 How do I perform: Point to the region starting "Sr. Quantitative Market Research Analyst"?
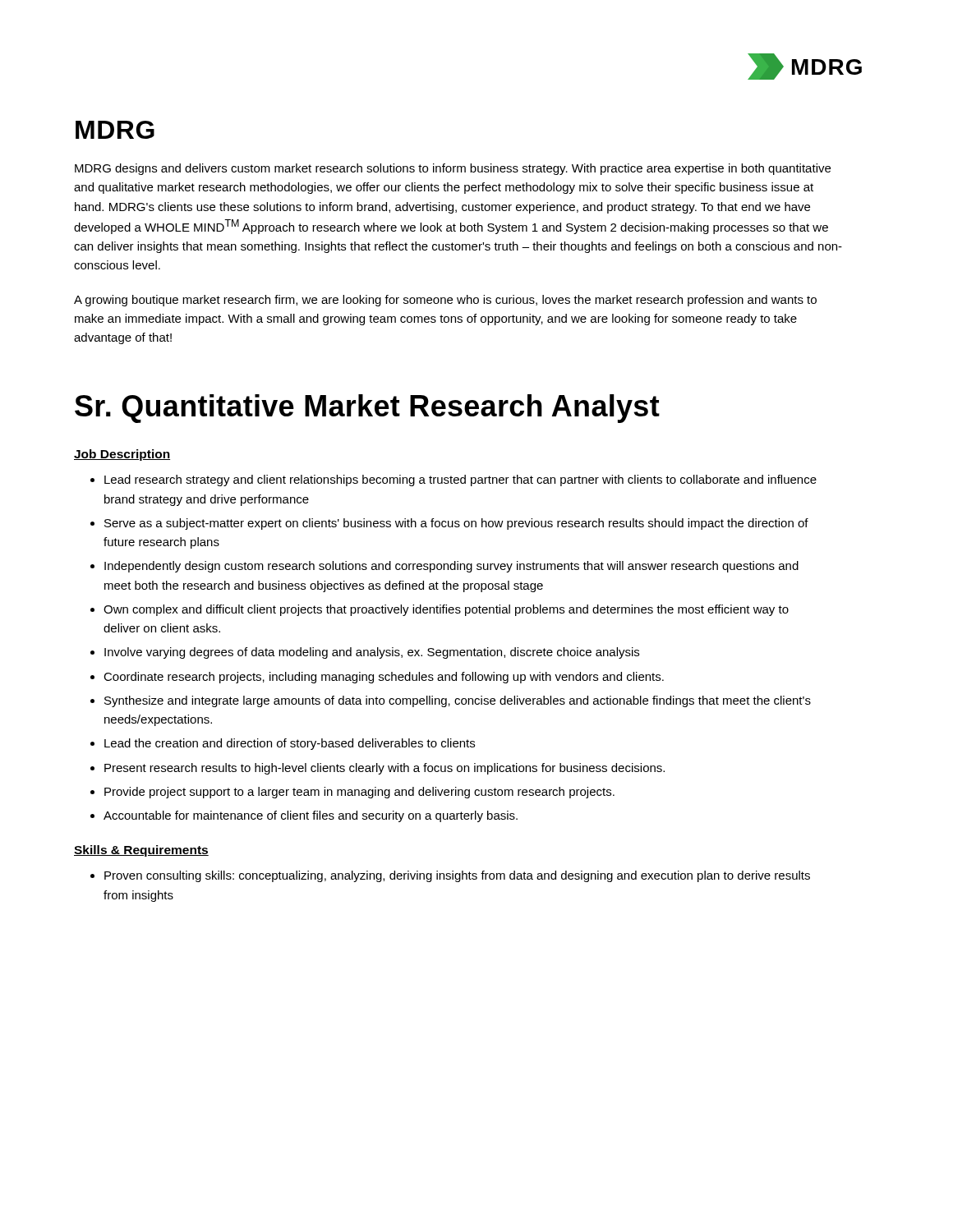click(367, 406)
